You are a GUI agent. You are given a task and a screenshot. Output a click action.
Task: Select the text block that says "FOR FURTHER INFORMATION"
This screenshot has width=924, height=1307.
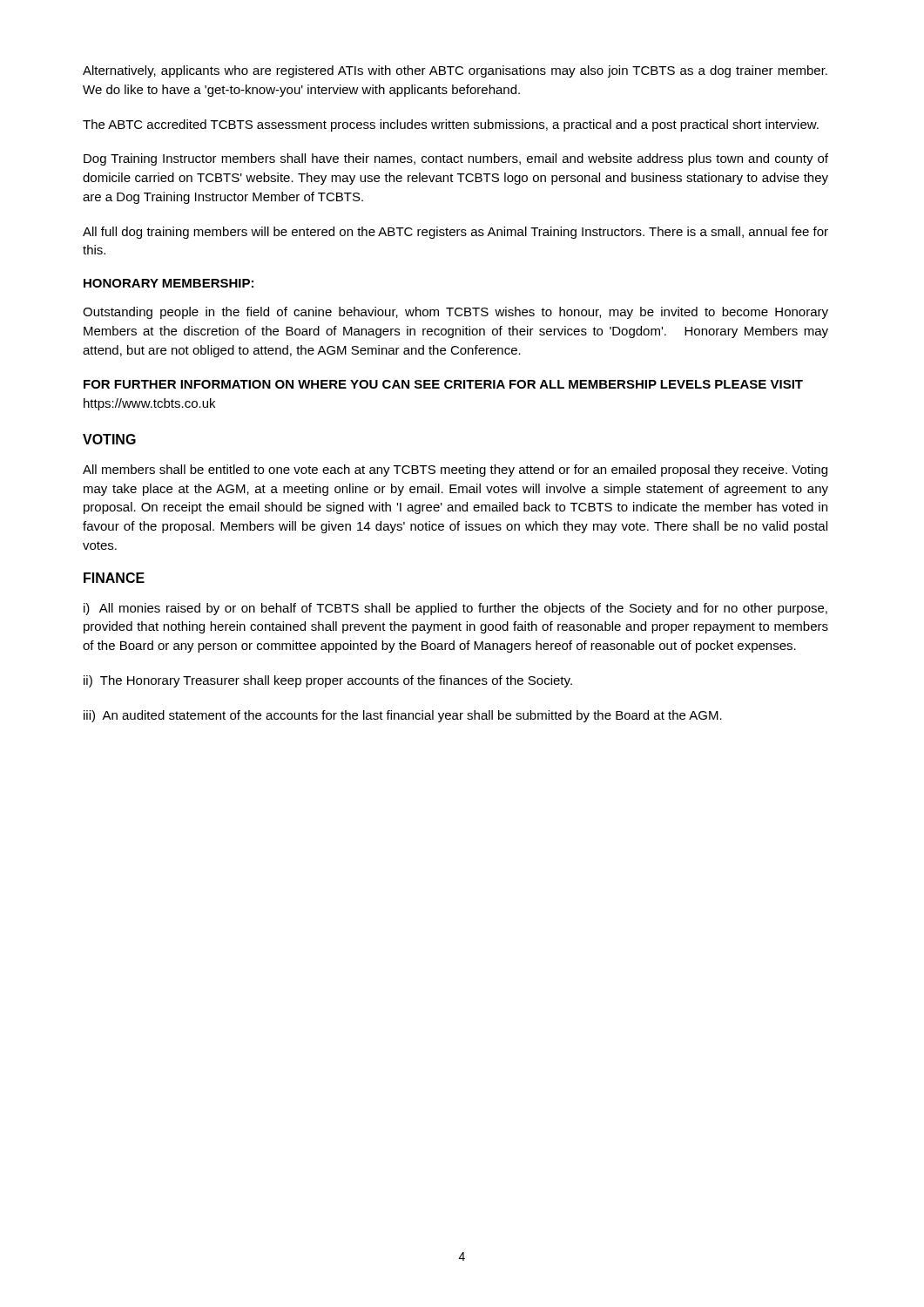443,394
